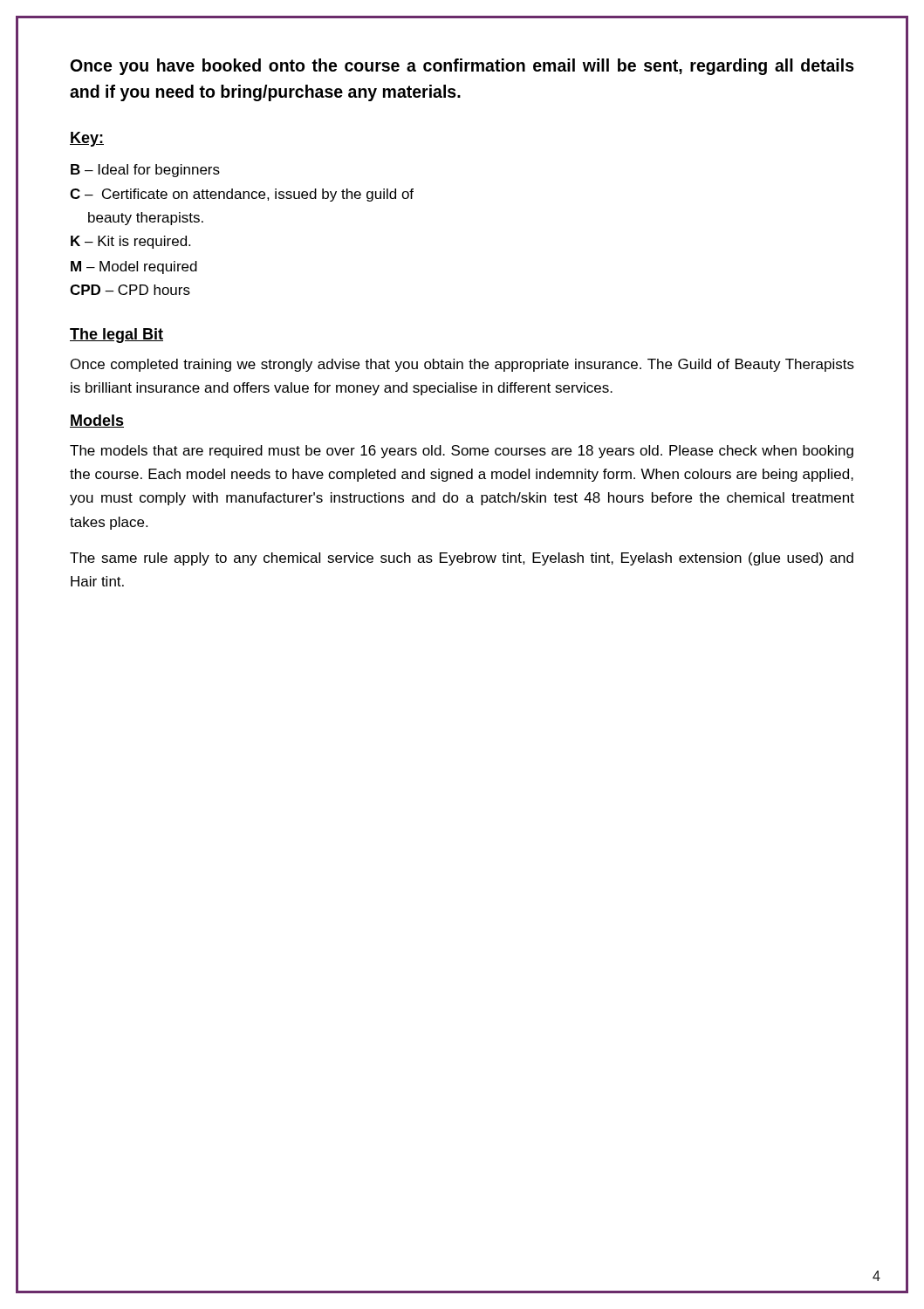Click the passage that begins "The models that"
This screenshot has height=1309, width=924.
462,486
